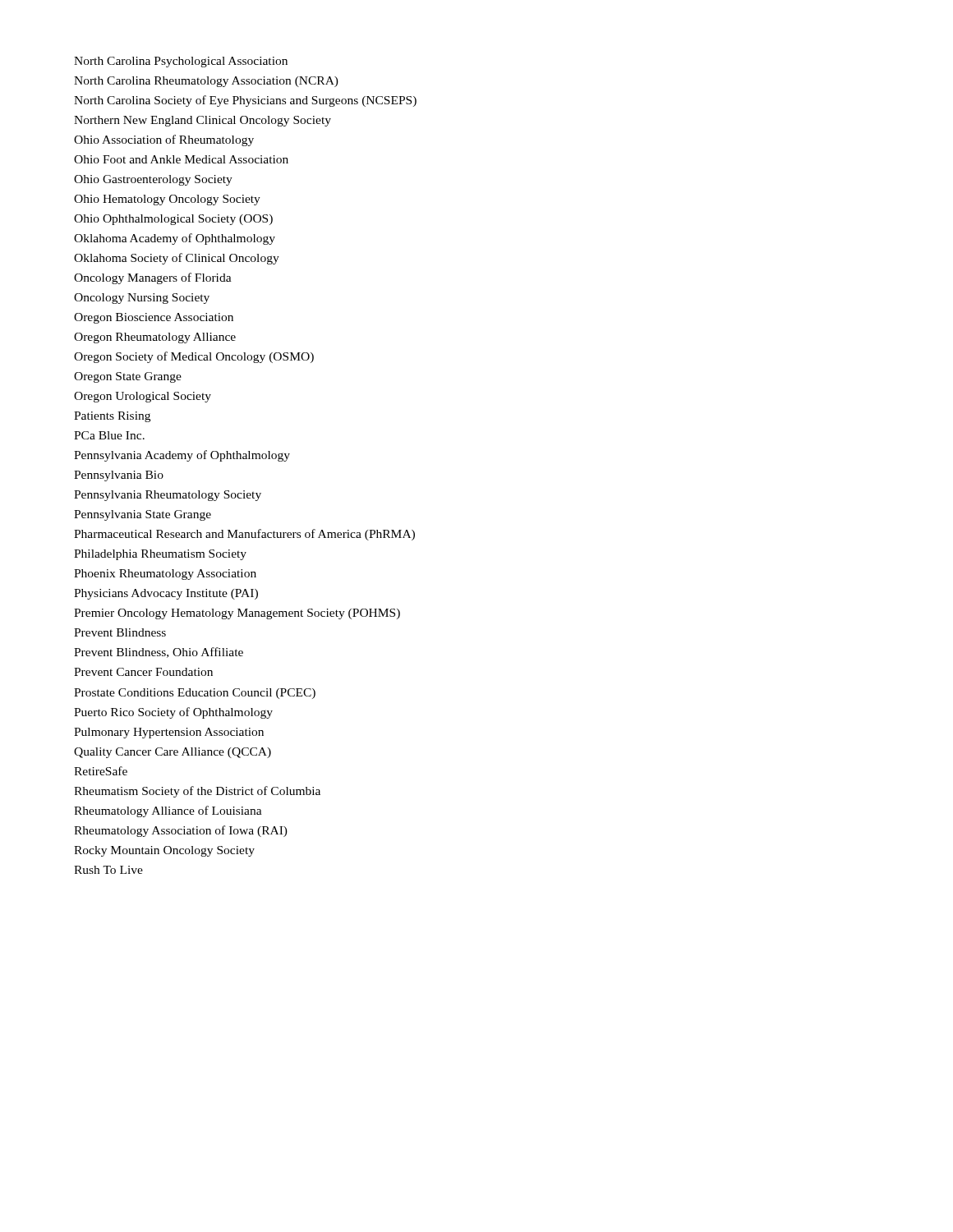Find the list item with the text "Ohio Foot and Ankle Medical Association"
This screenshot has width=953, height=1232.
click(181, 159)
